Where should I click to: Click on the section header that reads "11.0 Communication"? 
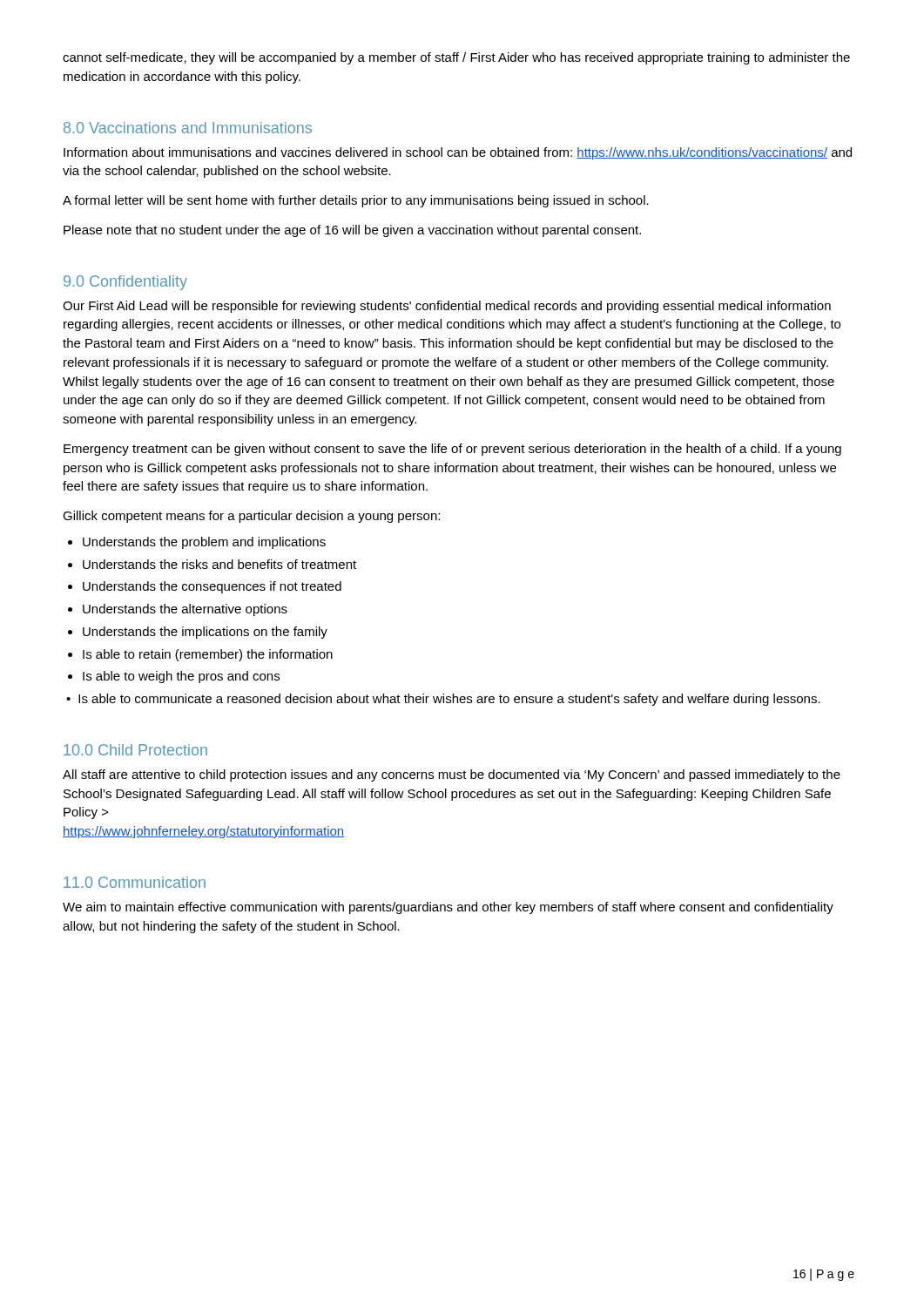(135, 882)
